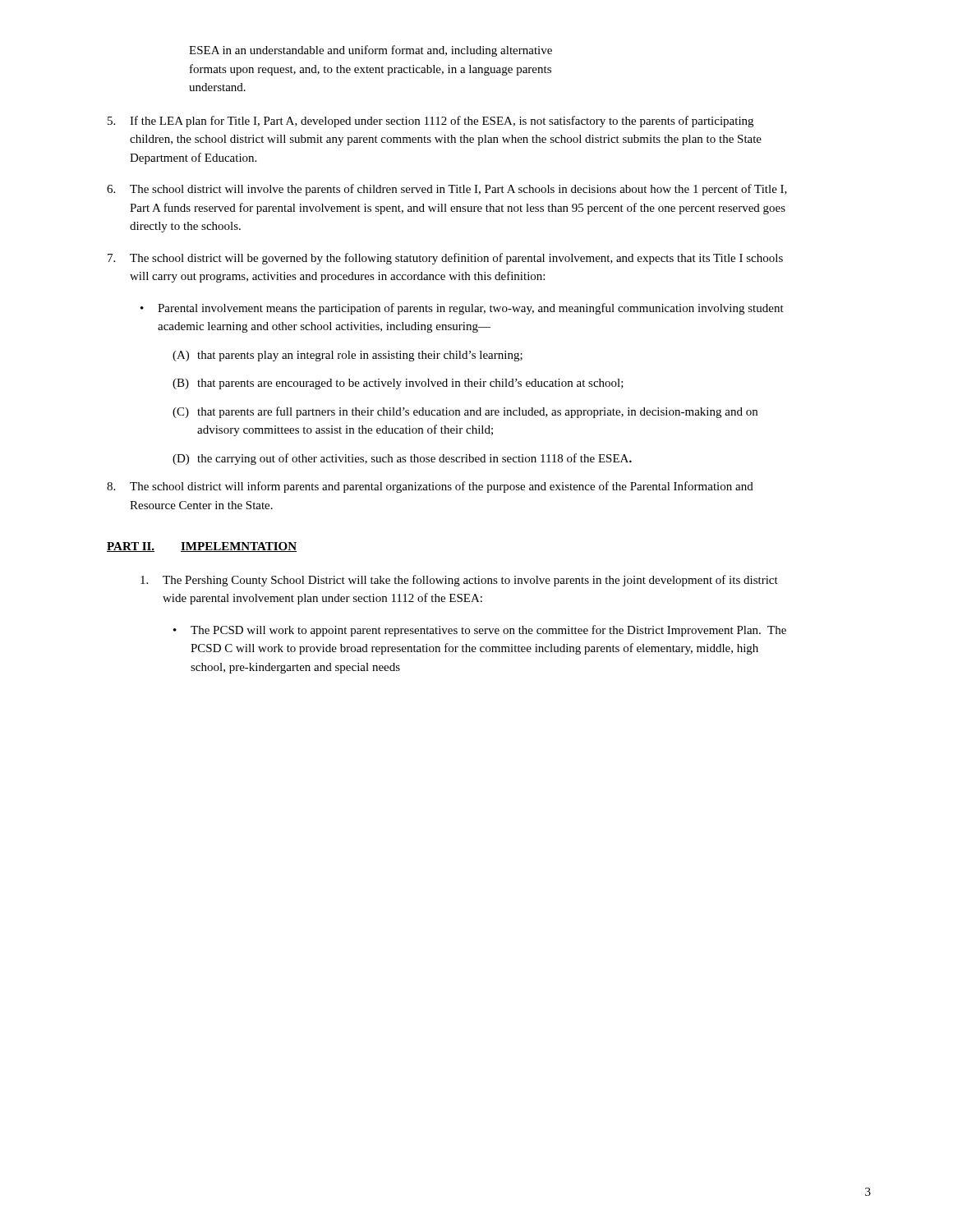Find the list item containing "8. The school district will inform parents and"

pos(448,496)
